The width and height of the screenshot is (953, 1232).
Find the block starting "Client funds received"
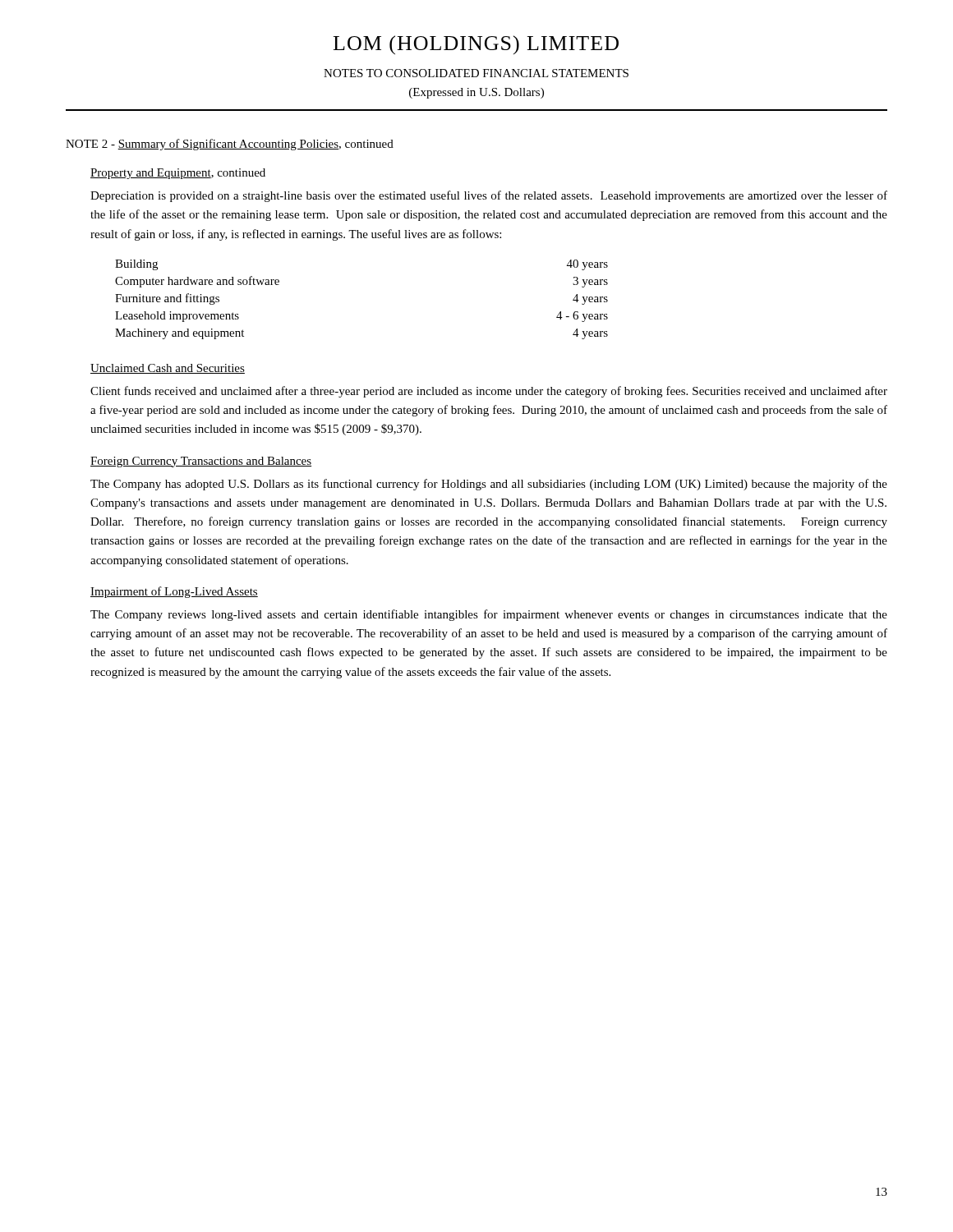point(489,410)
